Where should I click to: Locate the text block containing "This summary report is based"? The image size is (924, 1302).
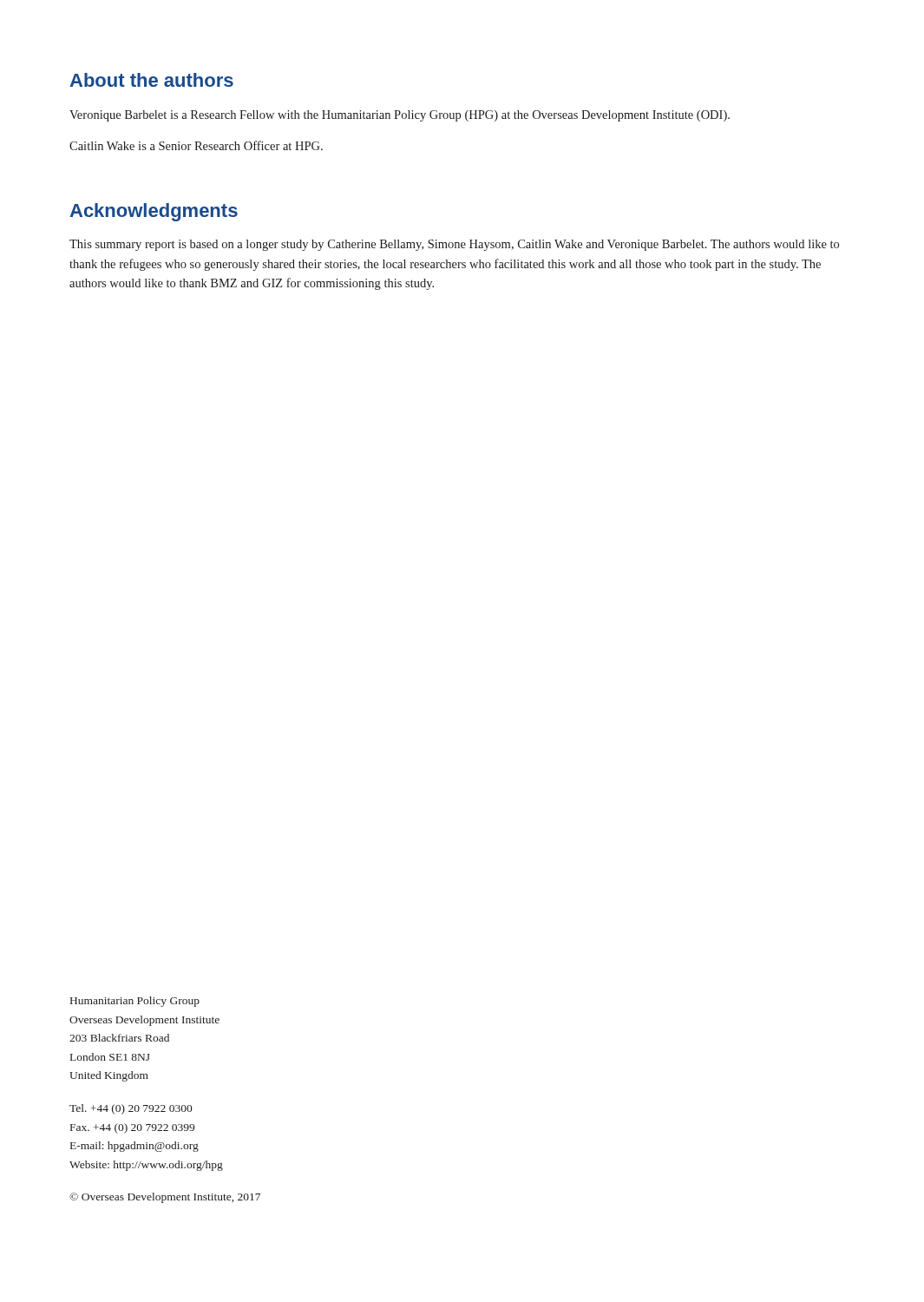(462, 264)
